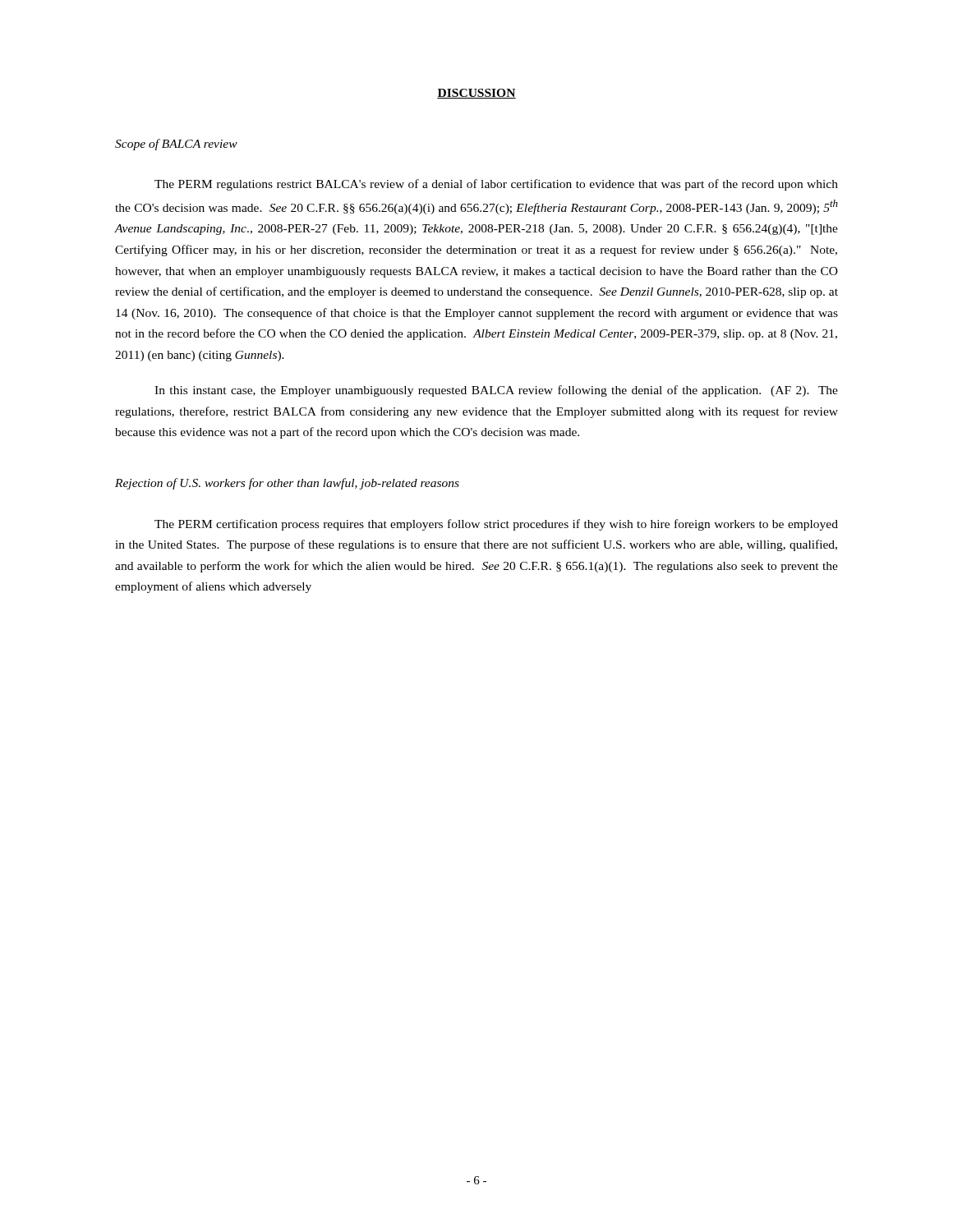Click on the text block that reads "The PERM regulations restrict BALCA's review of"

476,269
